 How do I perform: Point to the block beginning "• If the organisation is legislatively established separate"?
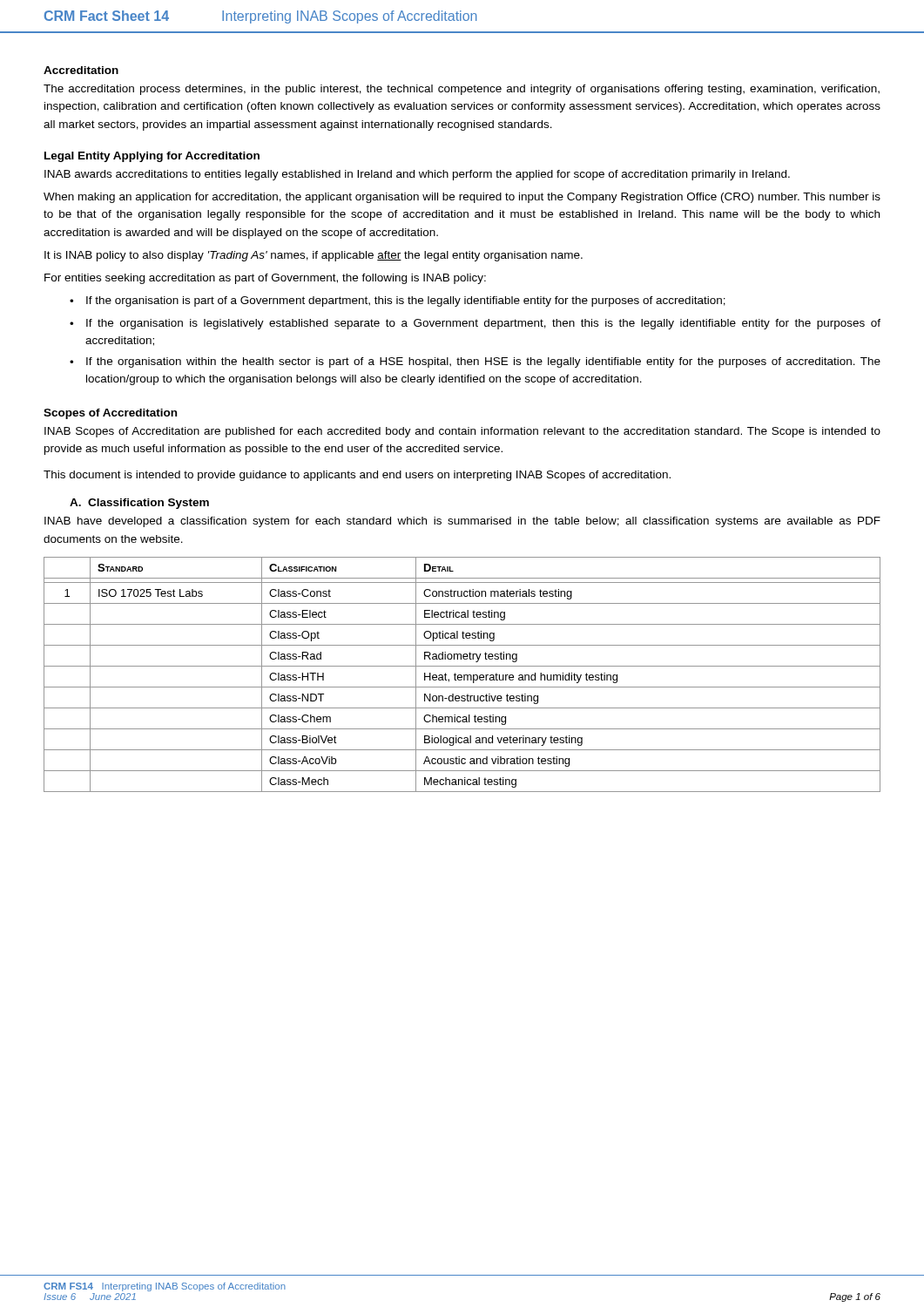(x=475, y=332)
